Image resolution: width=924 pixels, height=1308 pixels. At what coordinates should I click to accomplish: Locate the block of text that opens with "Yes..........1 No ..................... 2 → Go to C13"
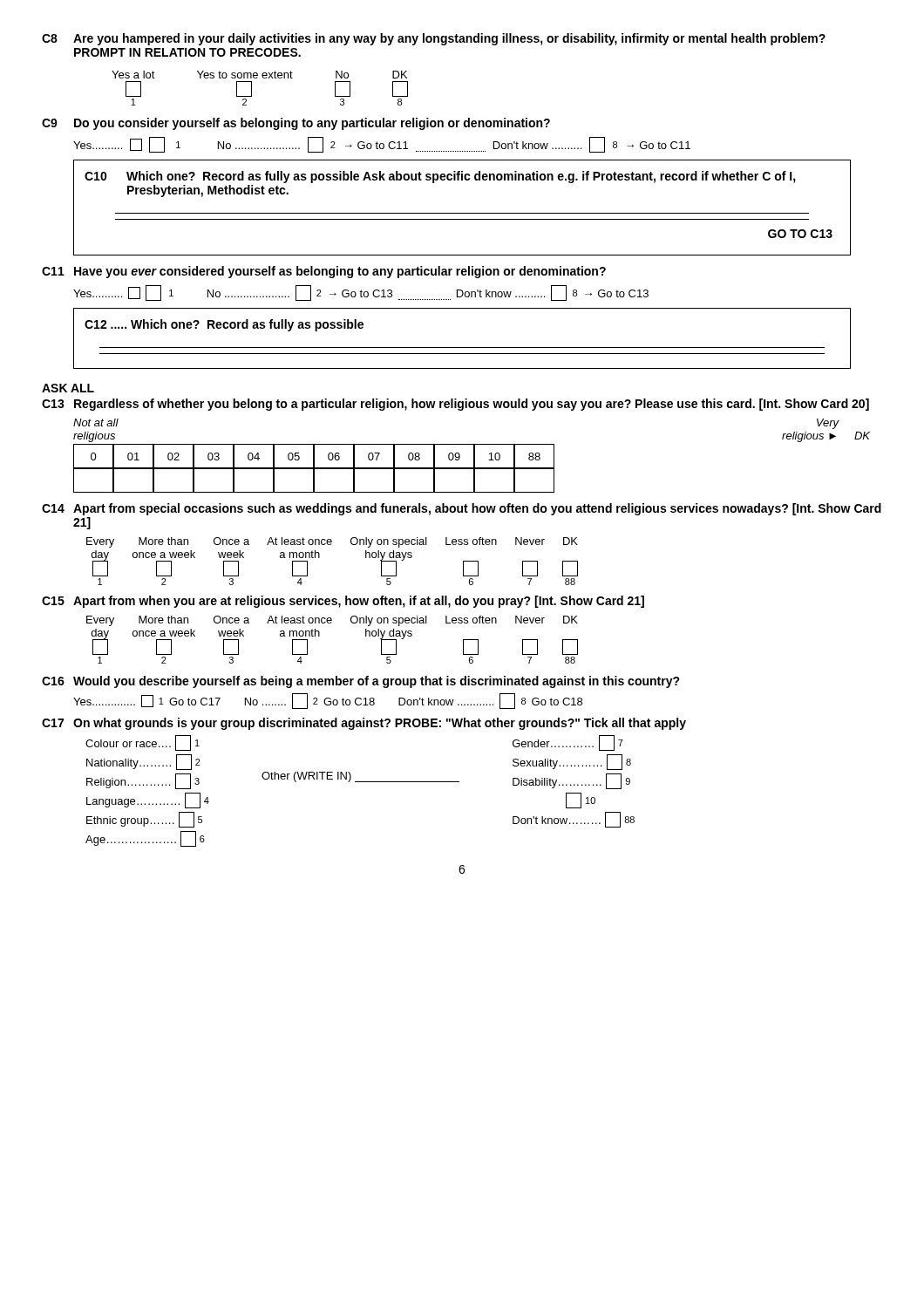361,293
